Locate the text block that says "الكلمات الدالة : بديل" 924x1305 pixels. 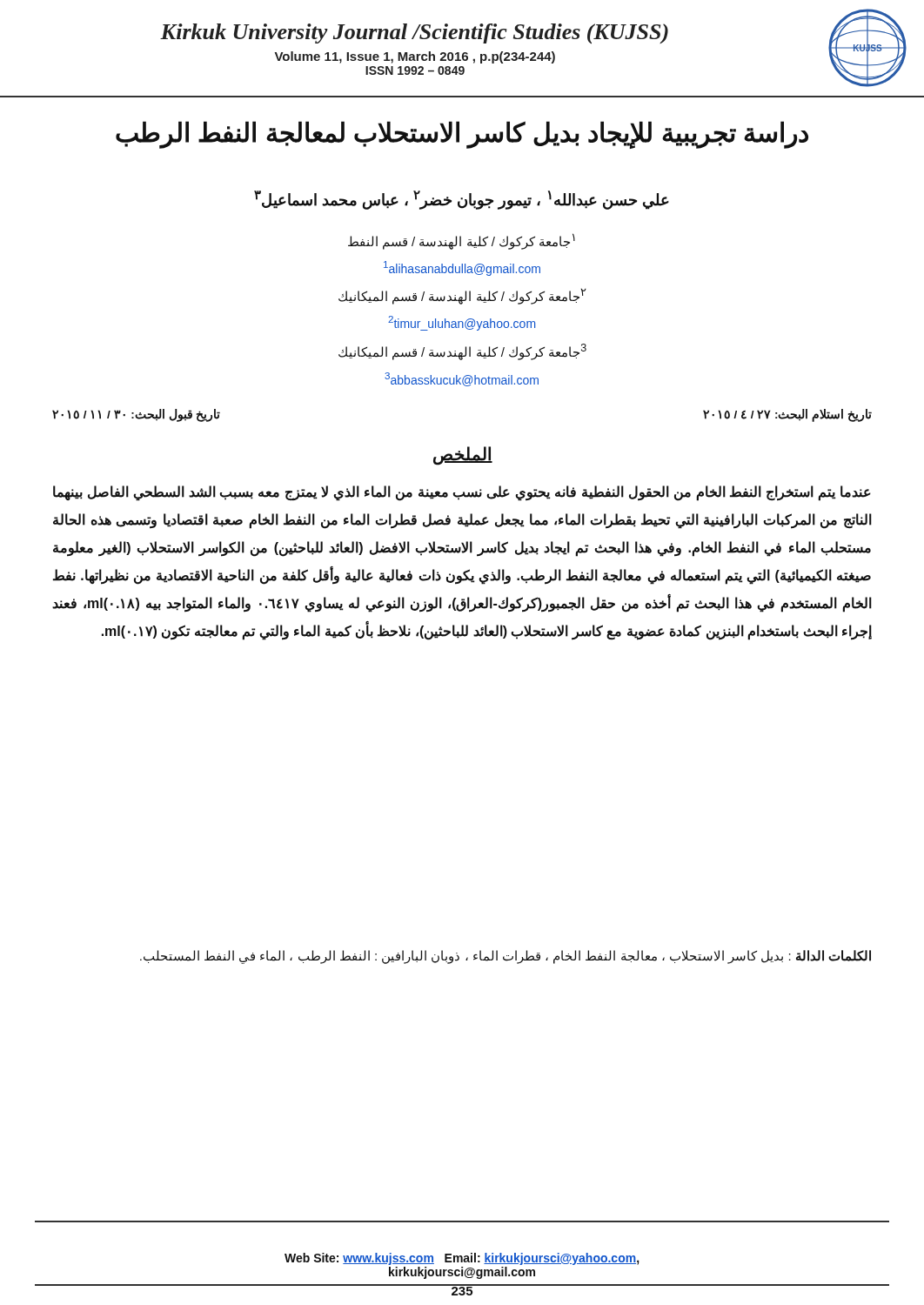505,956
